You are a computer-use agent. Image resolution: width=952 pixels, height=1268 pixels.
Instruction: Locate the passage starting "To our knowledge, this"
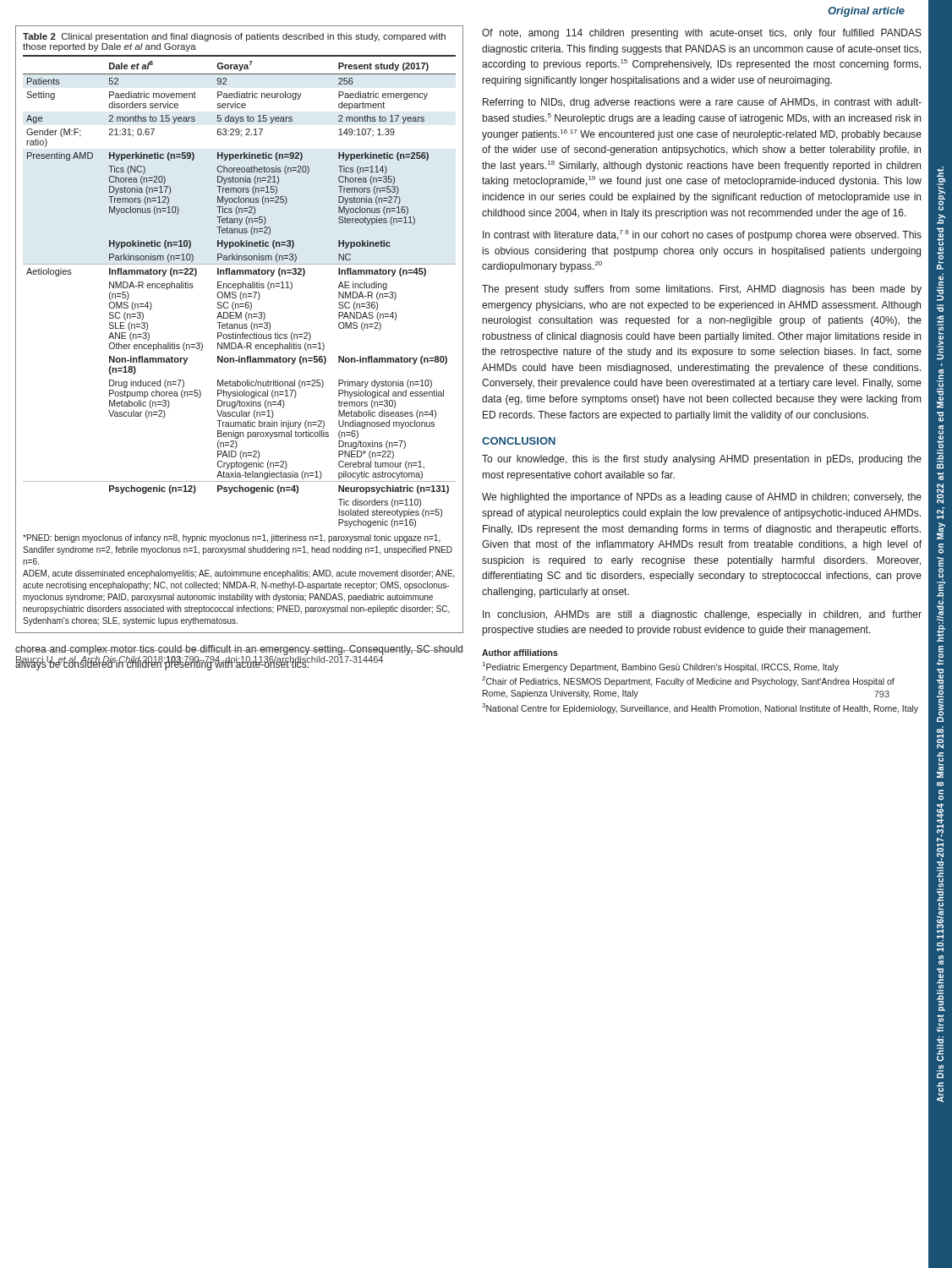tap(702, 467)
